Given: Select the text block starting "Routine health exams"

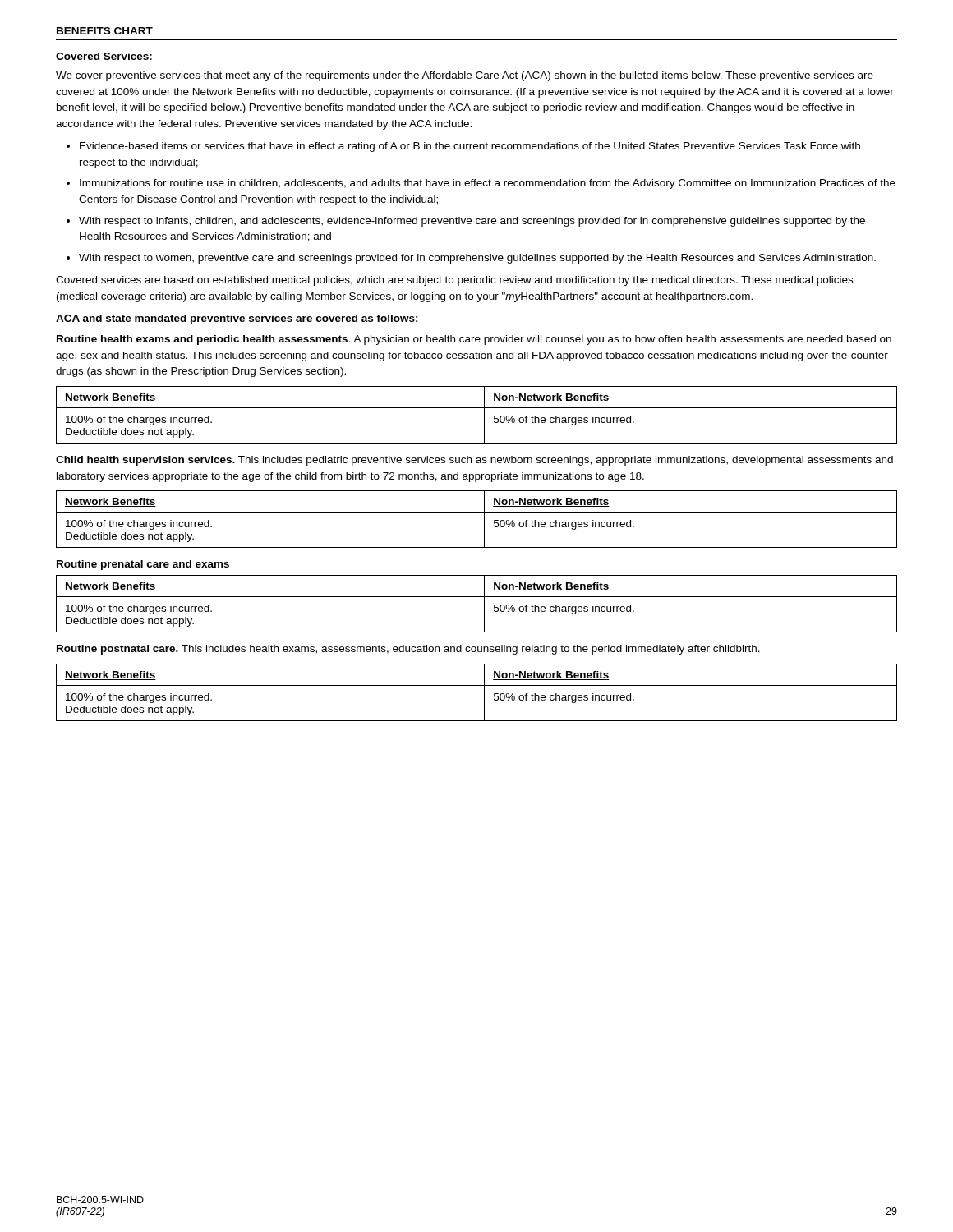Looking at the screenshot, I should click(476, 355).
